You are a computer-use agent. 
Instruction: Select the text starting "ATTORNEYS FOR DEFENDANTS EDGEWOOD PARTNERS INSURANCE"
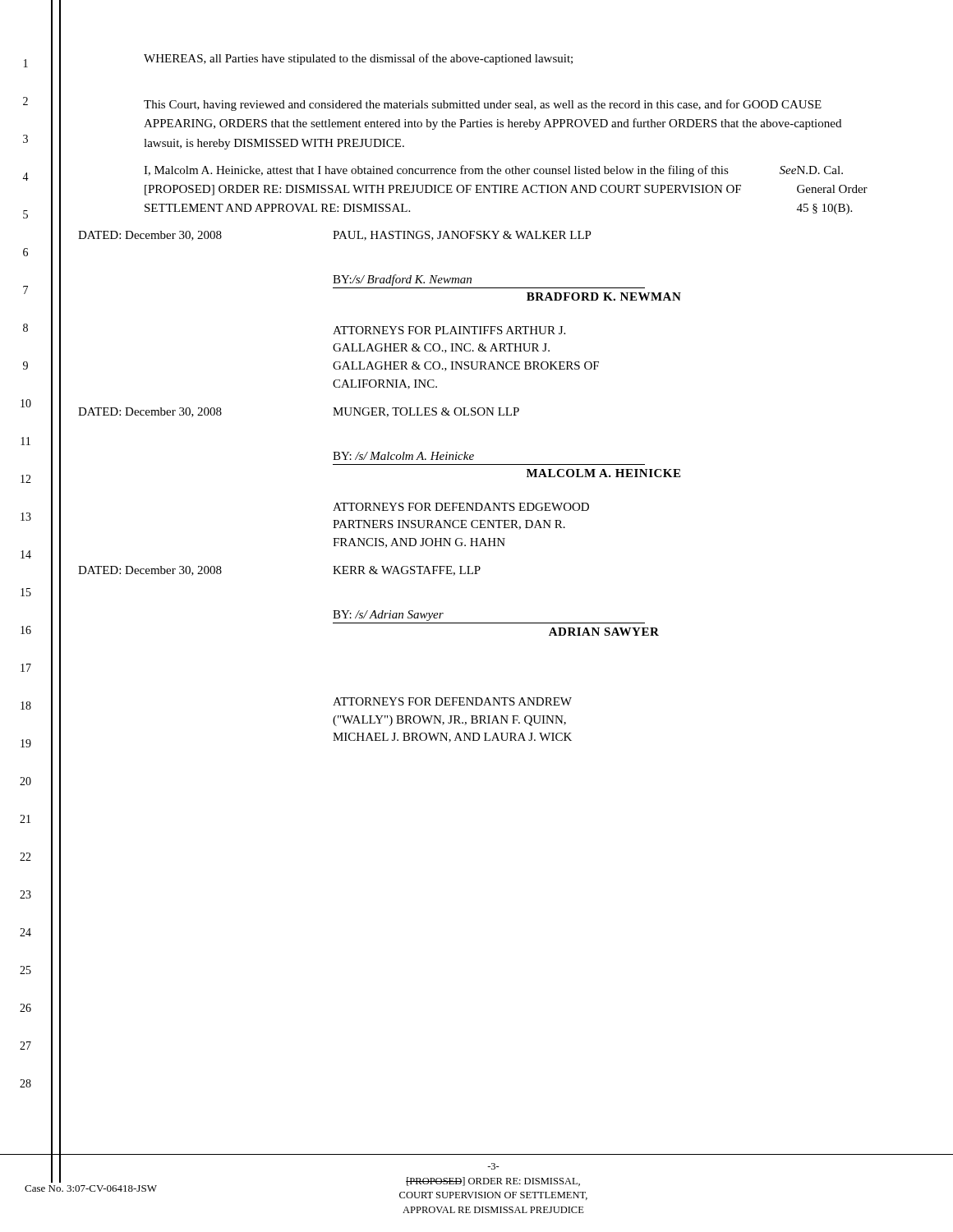click(x=461, y=507)
